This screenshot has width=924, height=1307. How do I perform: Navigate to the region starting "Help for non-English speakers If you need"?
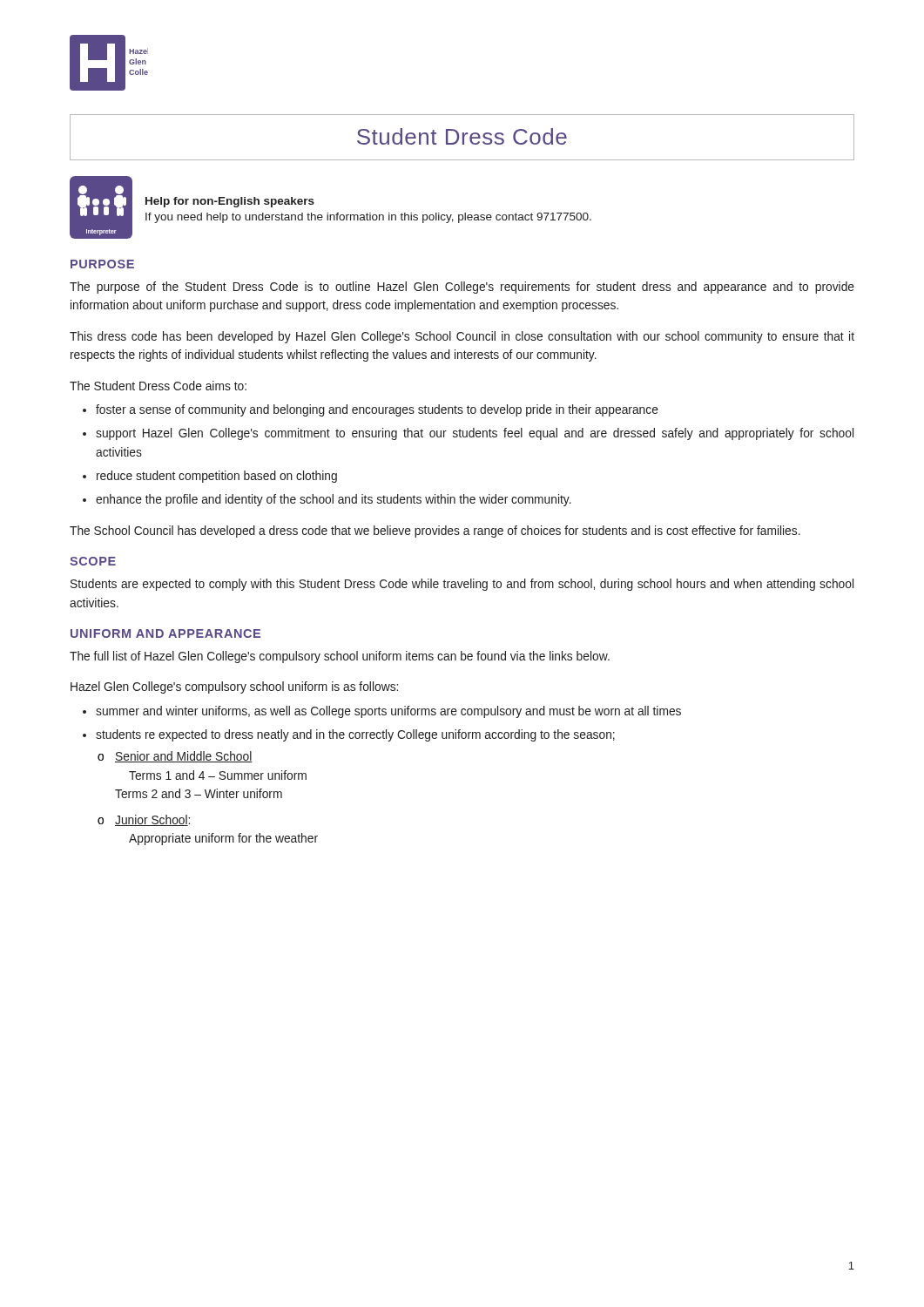(368, 209)
